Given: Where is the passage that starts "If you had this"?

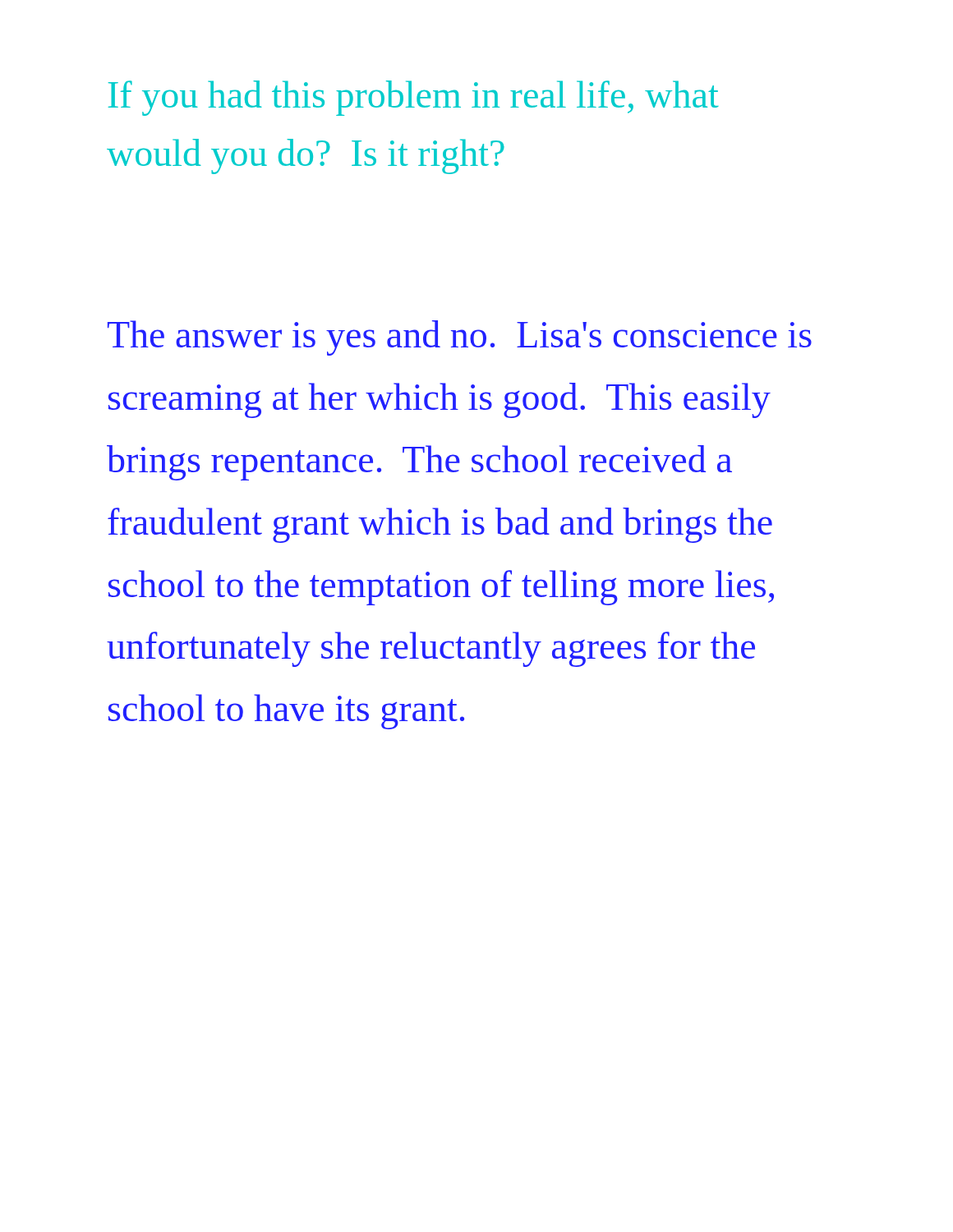Looking at the screenshot, I should tap(413, 124).
